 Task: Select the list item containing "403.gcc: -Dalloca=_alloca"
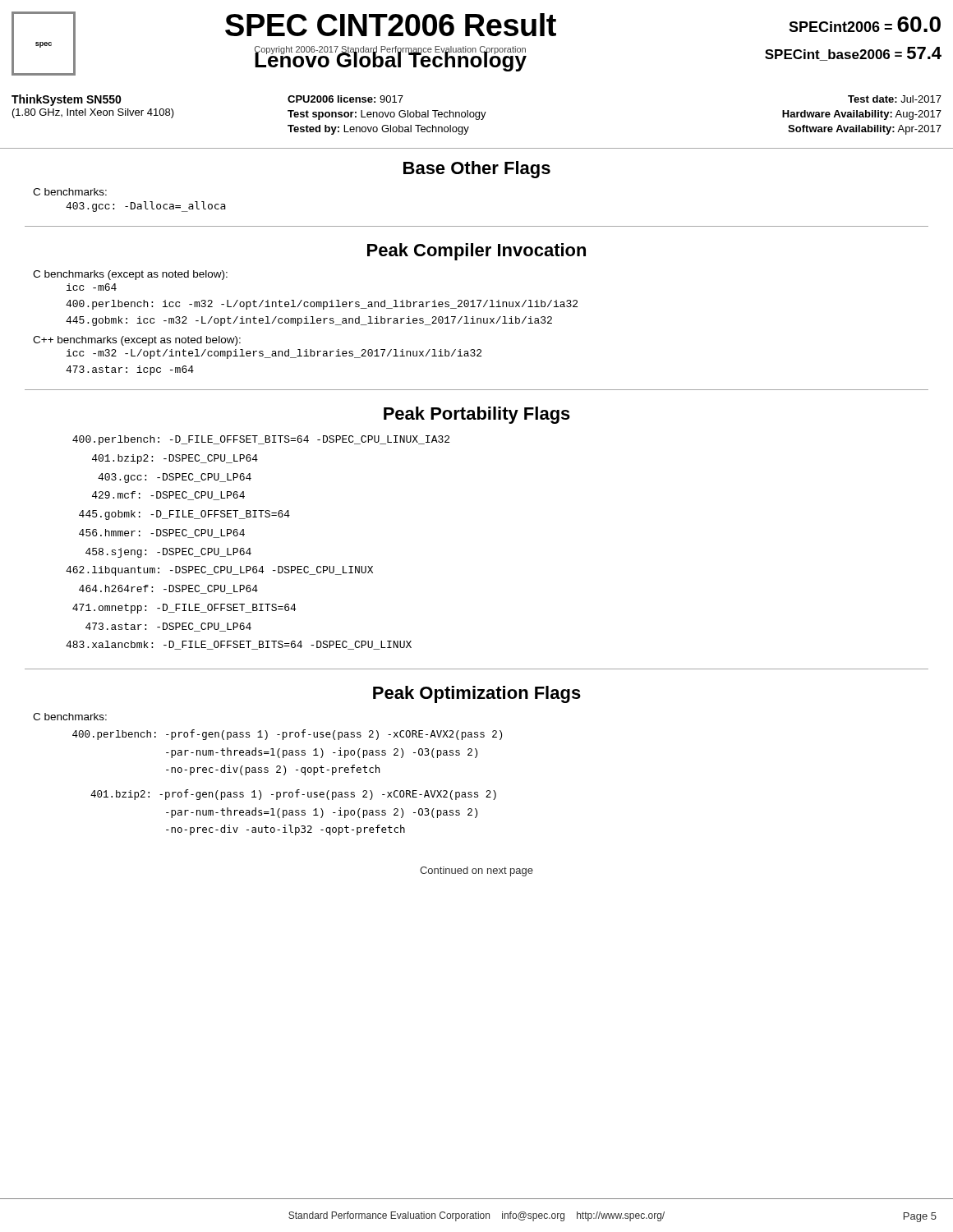tap(146, 206)
